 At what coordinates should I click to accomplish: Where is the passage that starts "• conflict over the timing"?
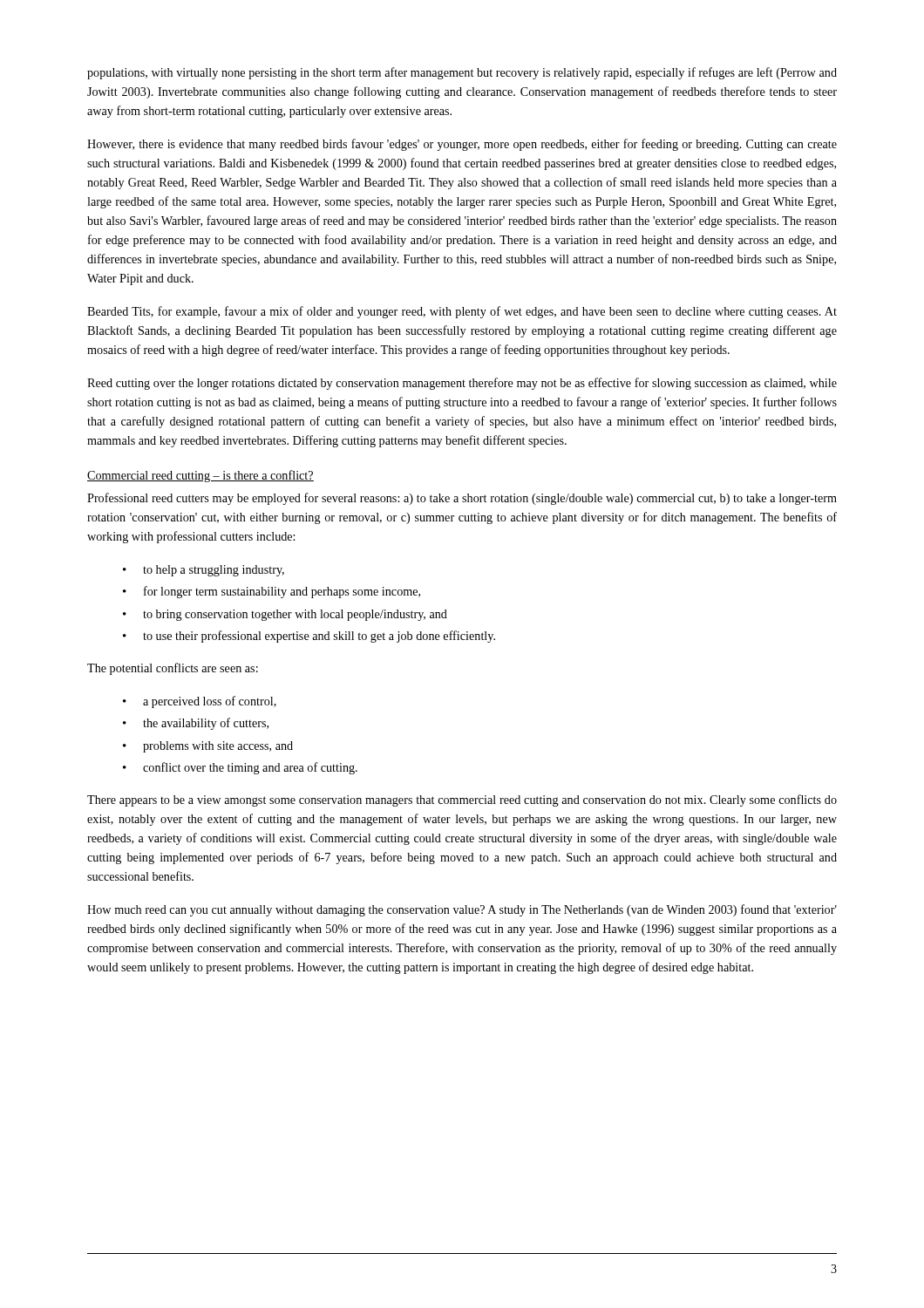[x=240, y=768]
